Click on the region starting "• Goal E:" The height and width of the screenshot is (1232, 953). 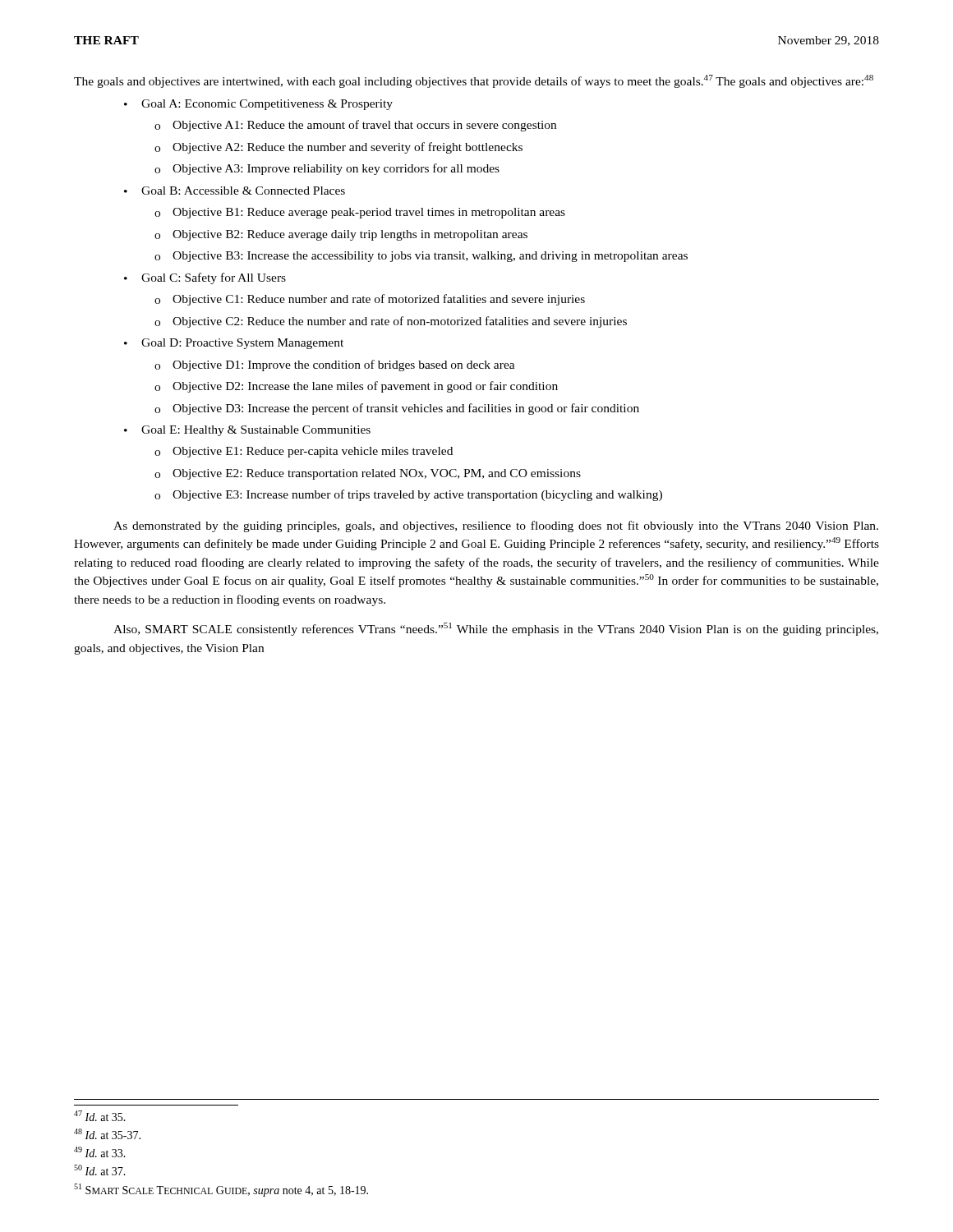coord(247,431)
